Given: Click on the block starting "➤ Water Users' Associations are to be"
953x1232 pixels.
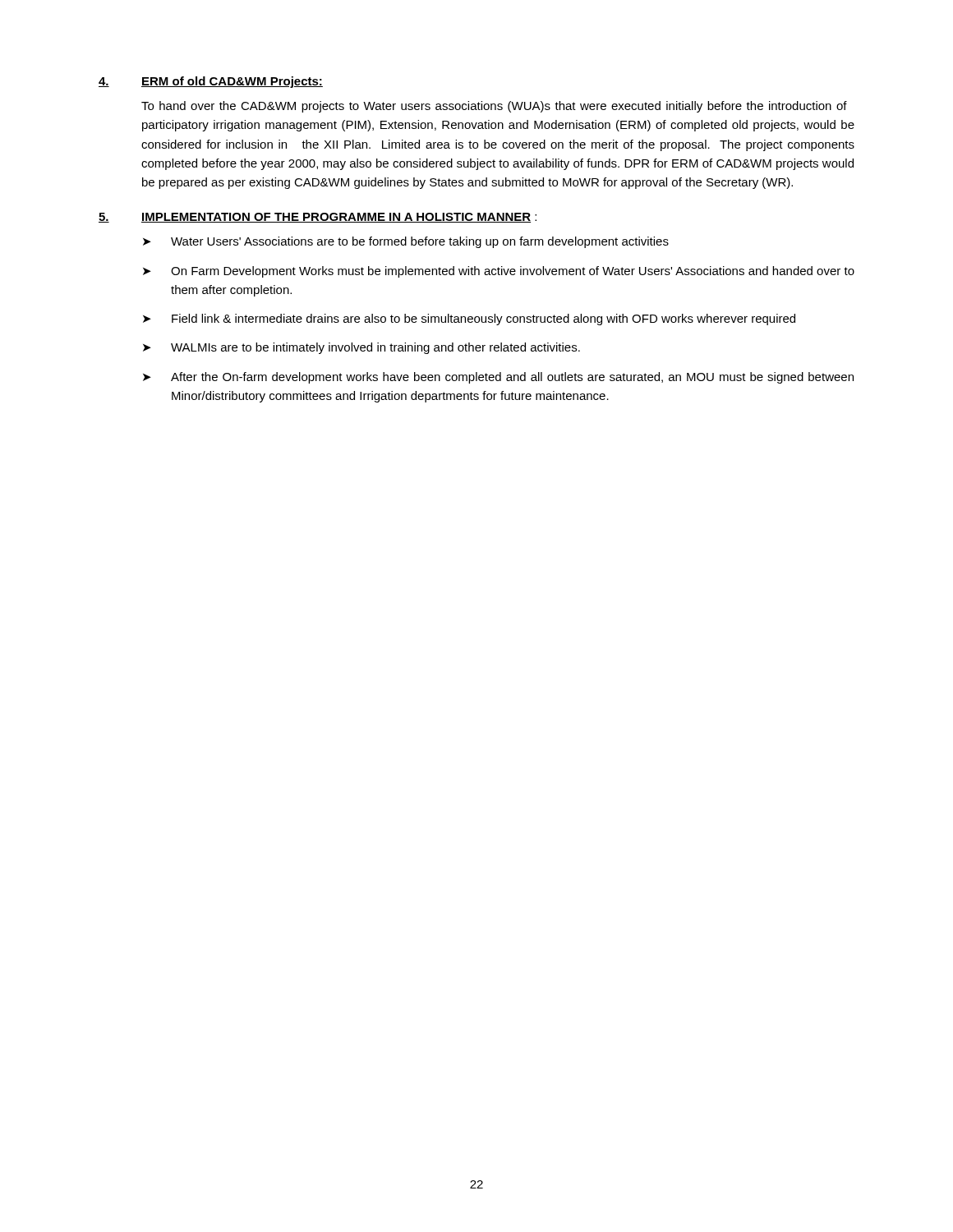Looking at the screenshot, I should coord(498,241).
